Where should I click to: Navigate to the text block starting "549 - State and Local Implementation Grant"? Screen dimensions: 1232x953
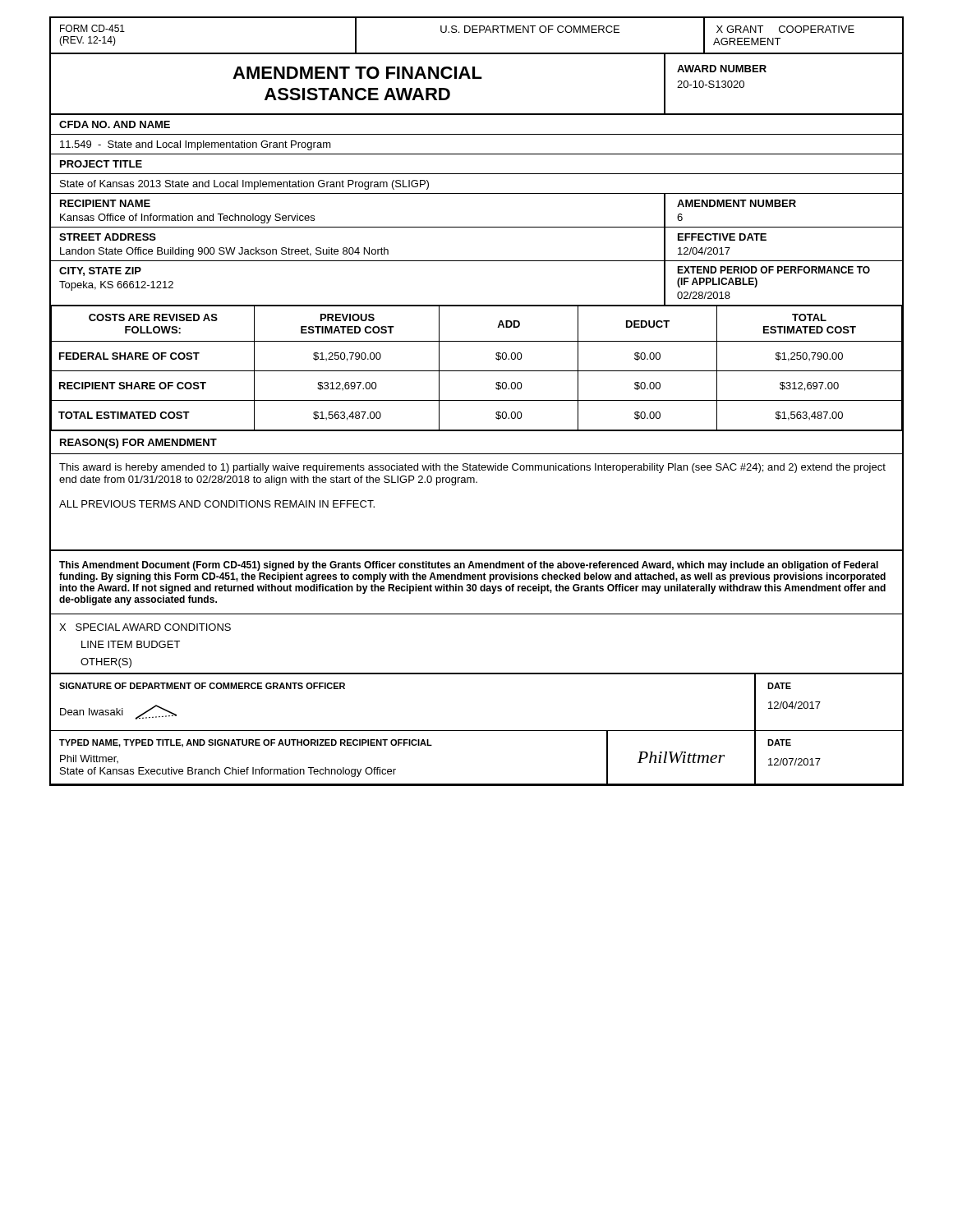(195, 144)
